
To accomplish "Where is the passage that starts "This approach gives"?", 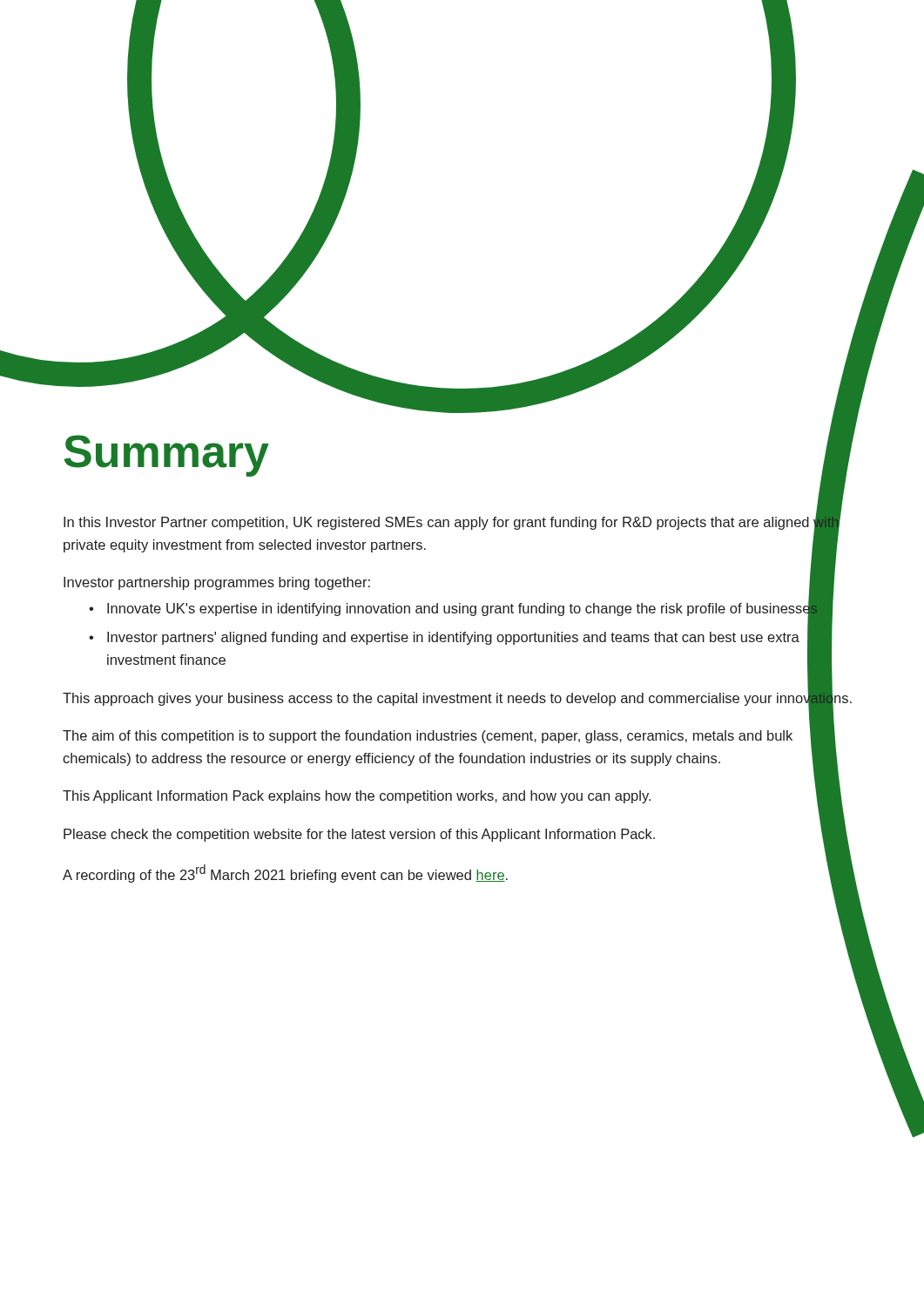I will click(x=459, y=698).
